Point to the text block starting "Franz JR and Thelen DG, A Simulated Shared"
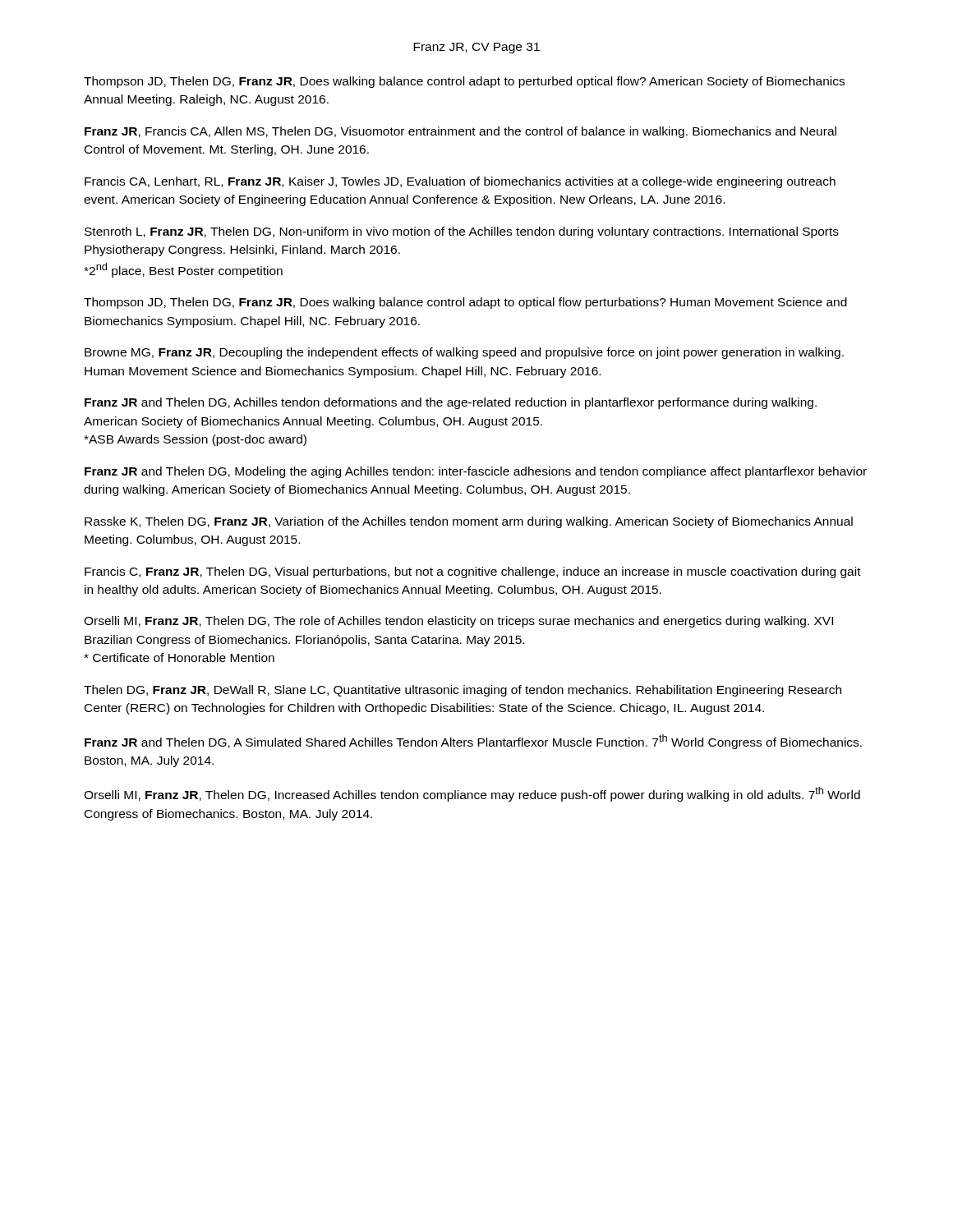The height and width of the screenshot is (1232, 953). (x=476, y=751)
